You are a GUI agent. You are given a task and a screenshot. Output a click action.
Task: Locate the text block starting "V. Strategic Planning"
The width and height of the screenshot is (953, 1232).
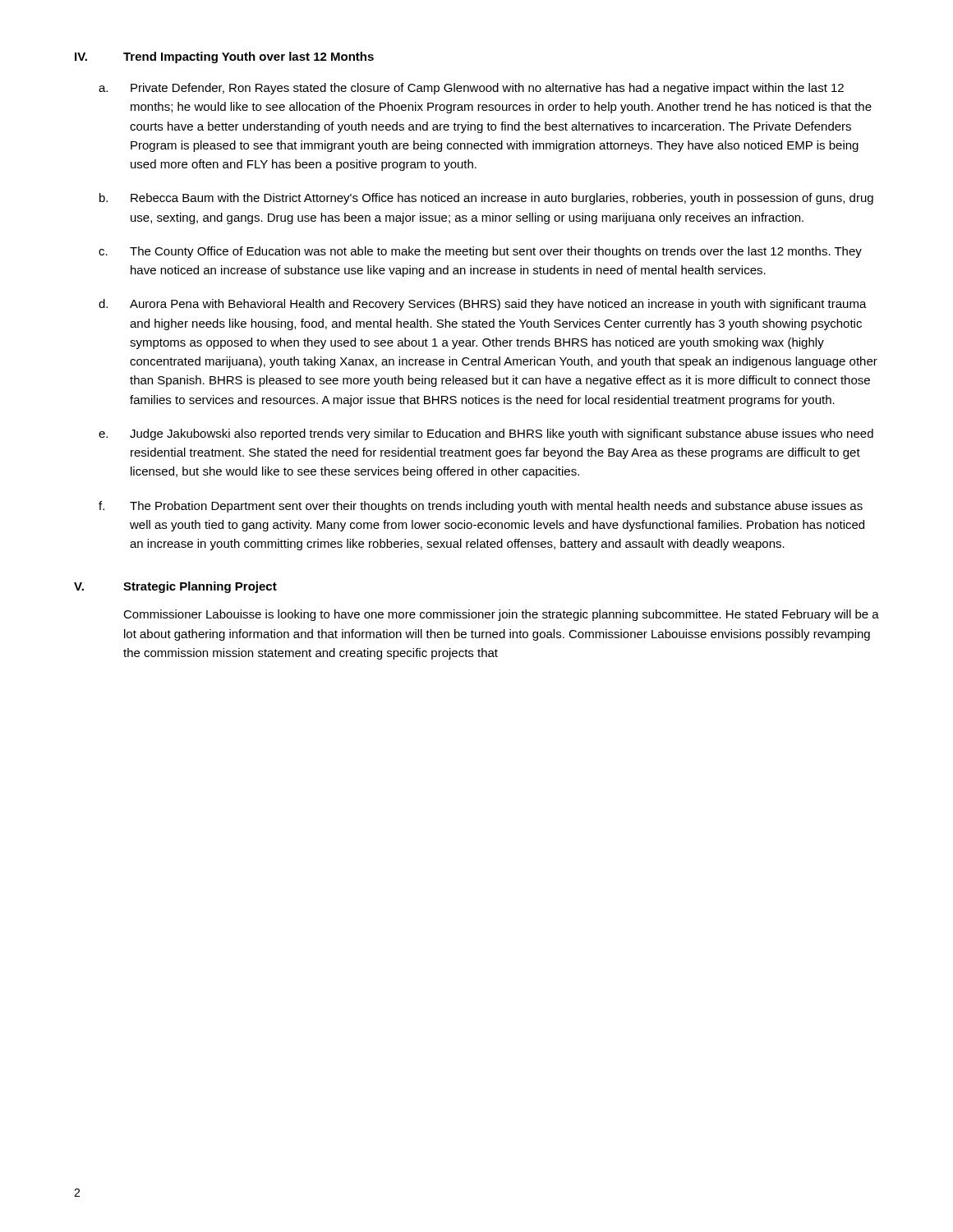(x=175, y=586)
